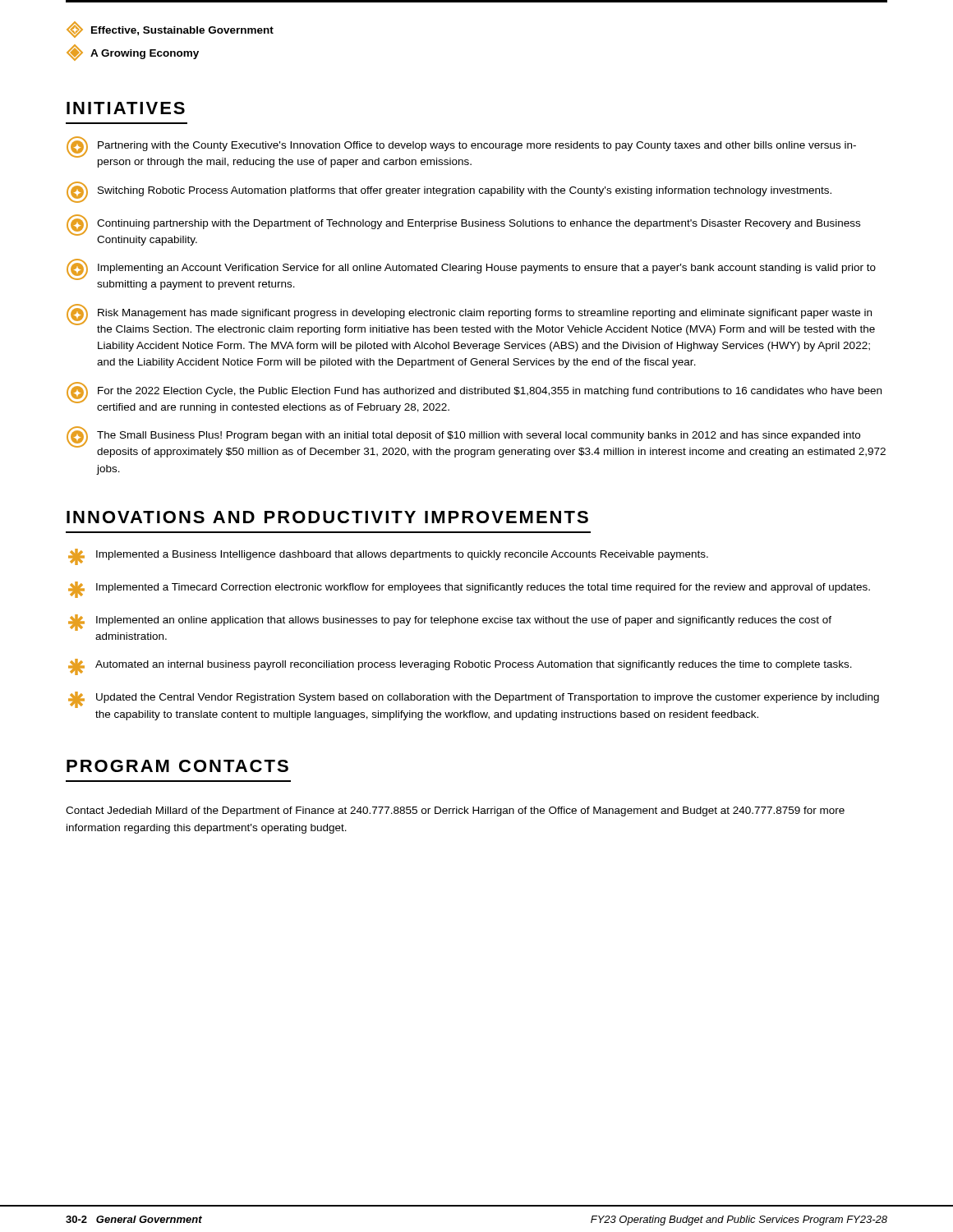
Task: Click on the passage starting "✦ Risk Management has made significant"
Action: pyautogui.click(x=476, y=338)
